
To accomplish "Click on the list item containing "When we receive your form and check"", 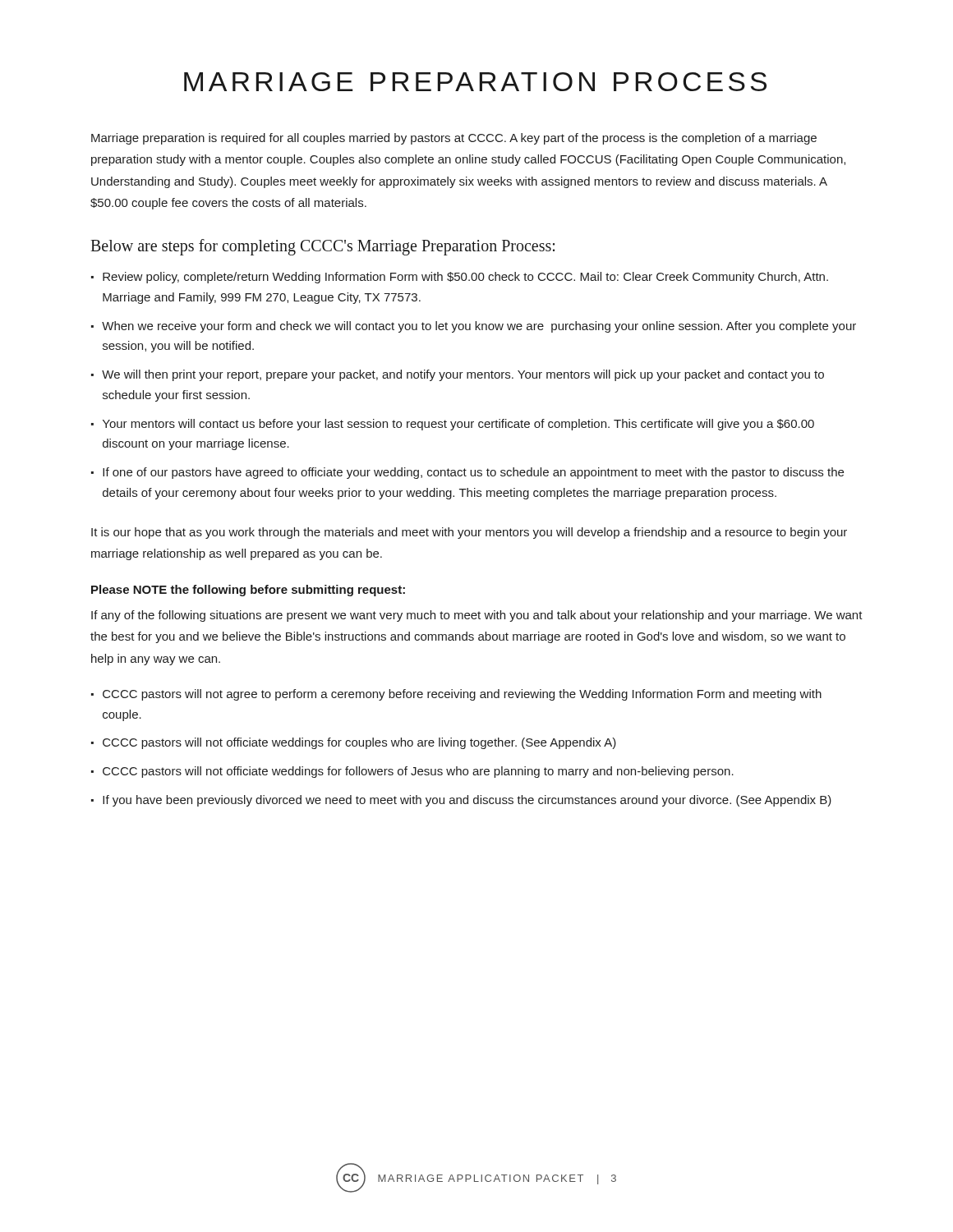I will [x=479, y=335].
